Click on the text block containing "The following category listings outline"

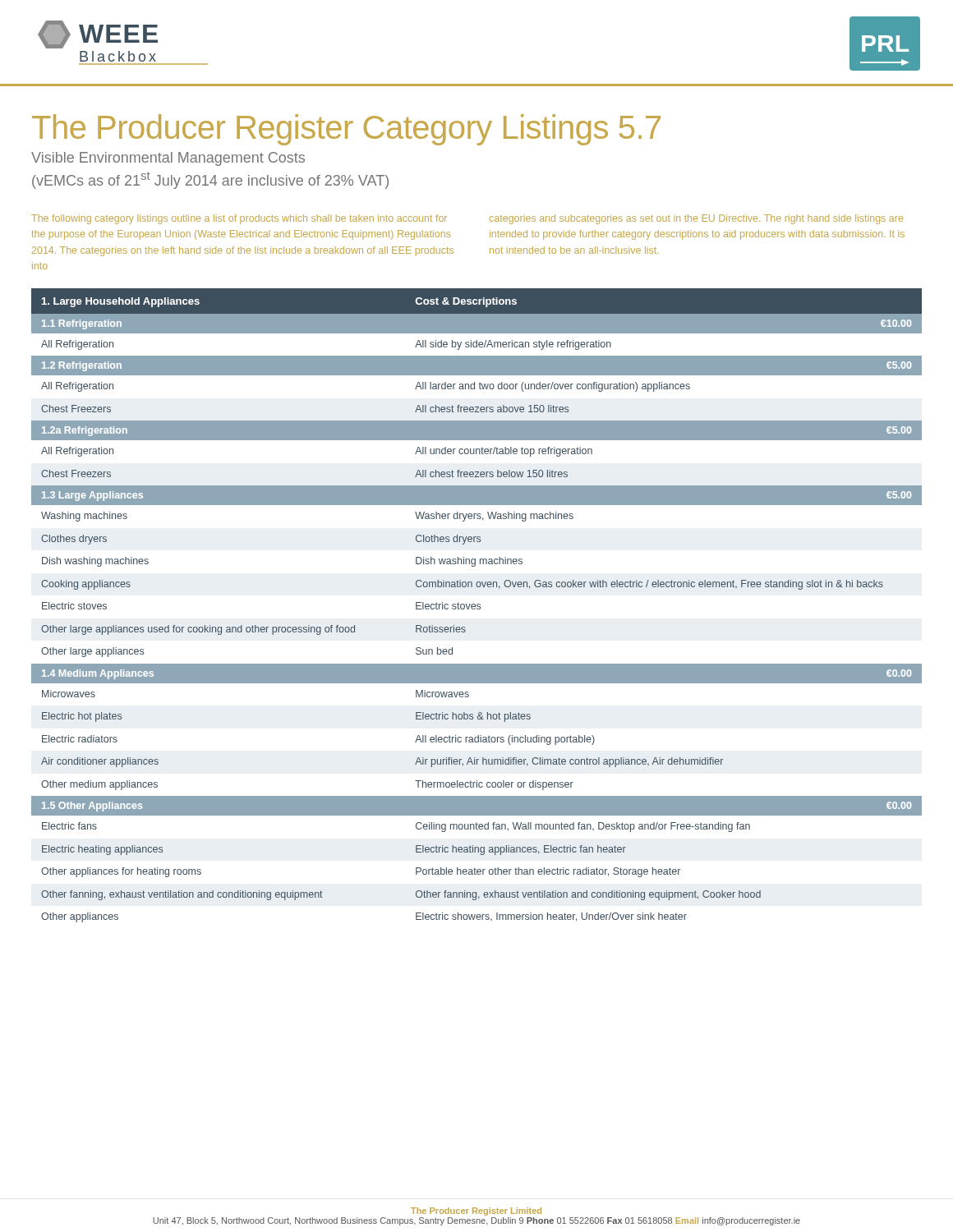[243, 242]
